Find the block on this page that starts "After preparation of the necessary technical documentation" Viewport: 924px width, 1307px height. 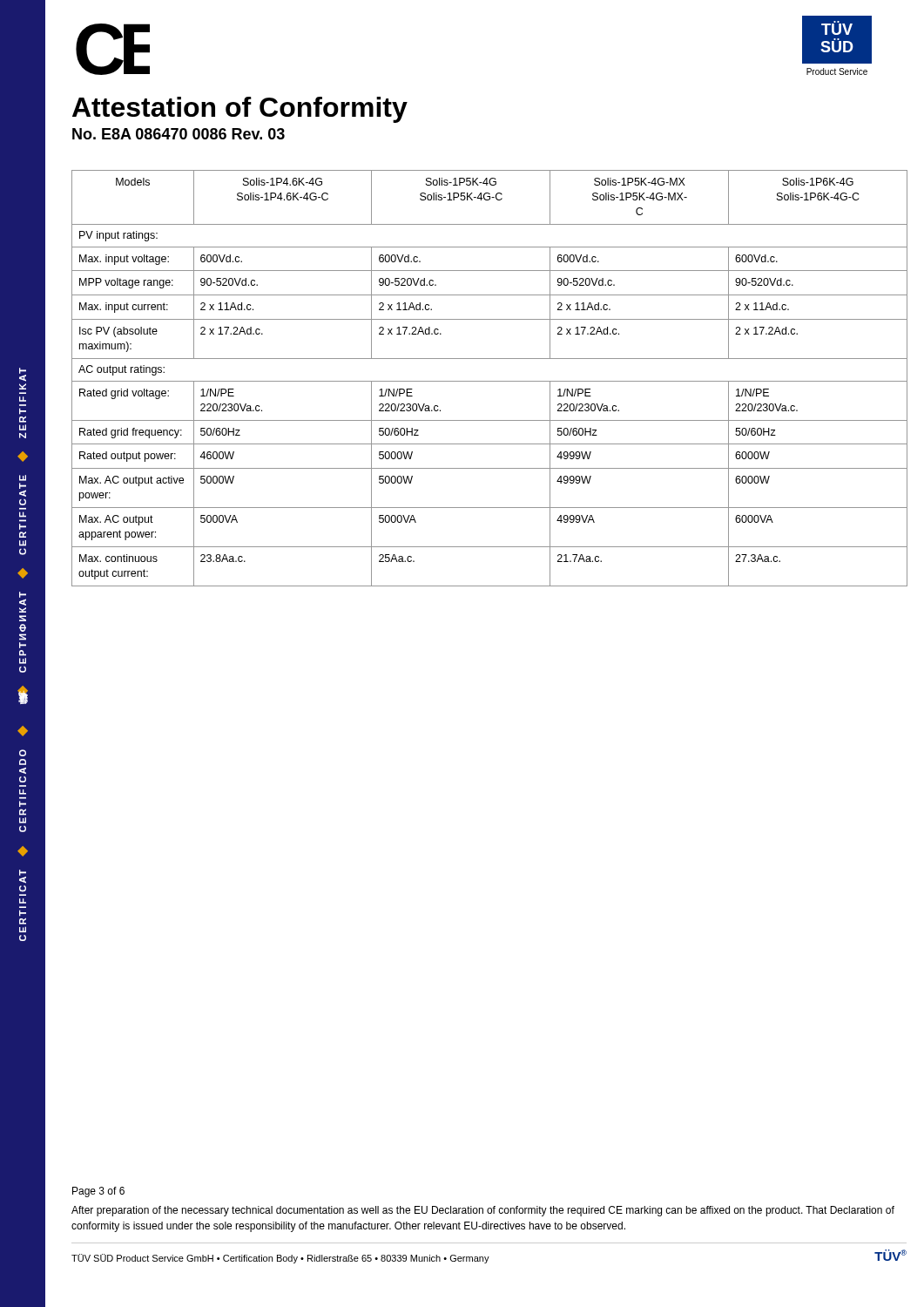483,1218
